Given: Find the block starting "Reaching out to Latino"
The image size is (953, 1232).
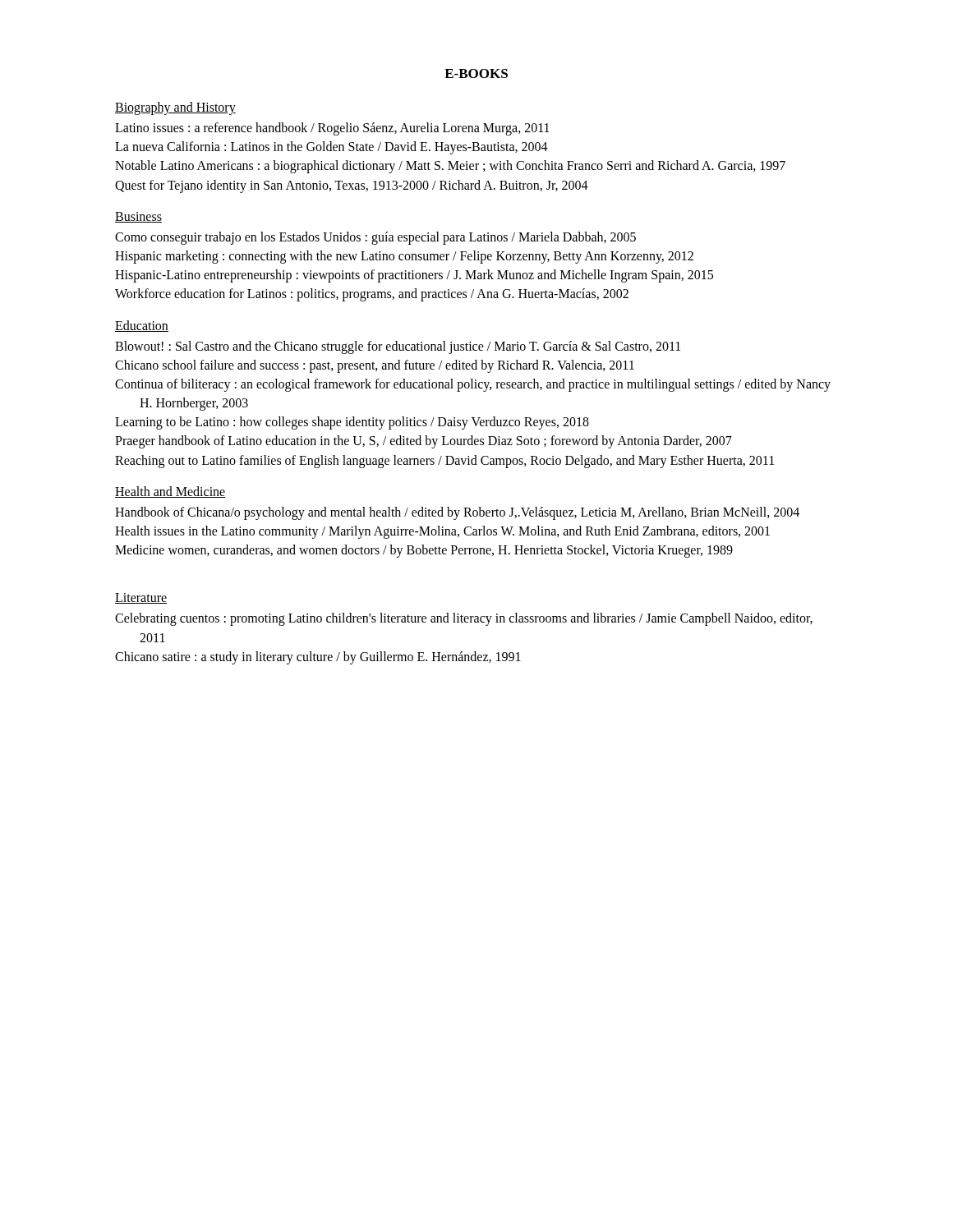Looking at the screenshot, I should pyautogui.click(x=445, y=460).
